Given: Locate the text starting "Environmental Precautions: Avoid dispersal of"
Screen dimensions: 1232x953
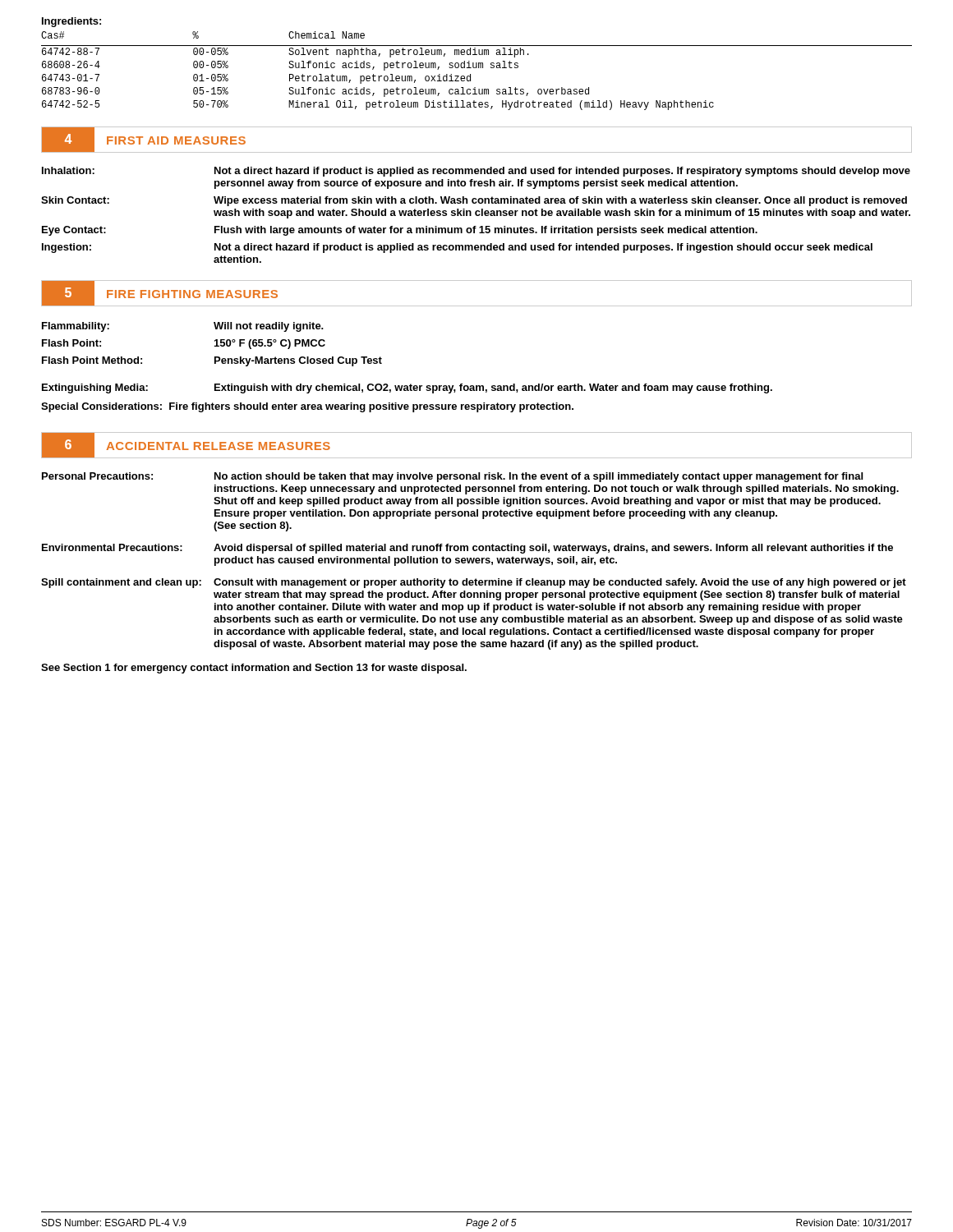Looking at the screenshot, I should (476, 554).
